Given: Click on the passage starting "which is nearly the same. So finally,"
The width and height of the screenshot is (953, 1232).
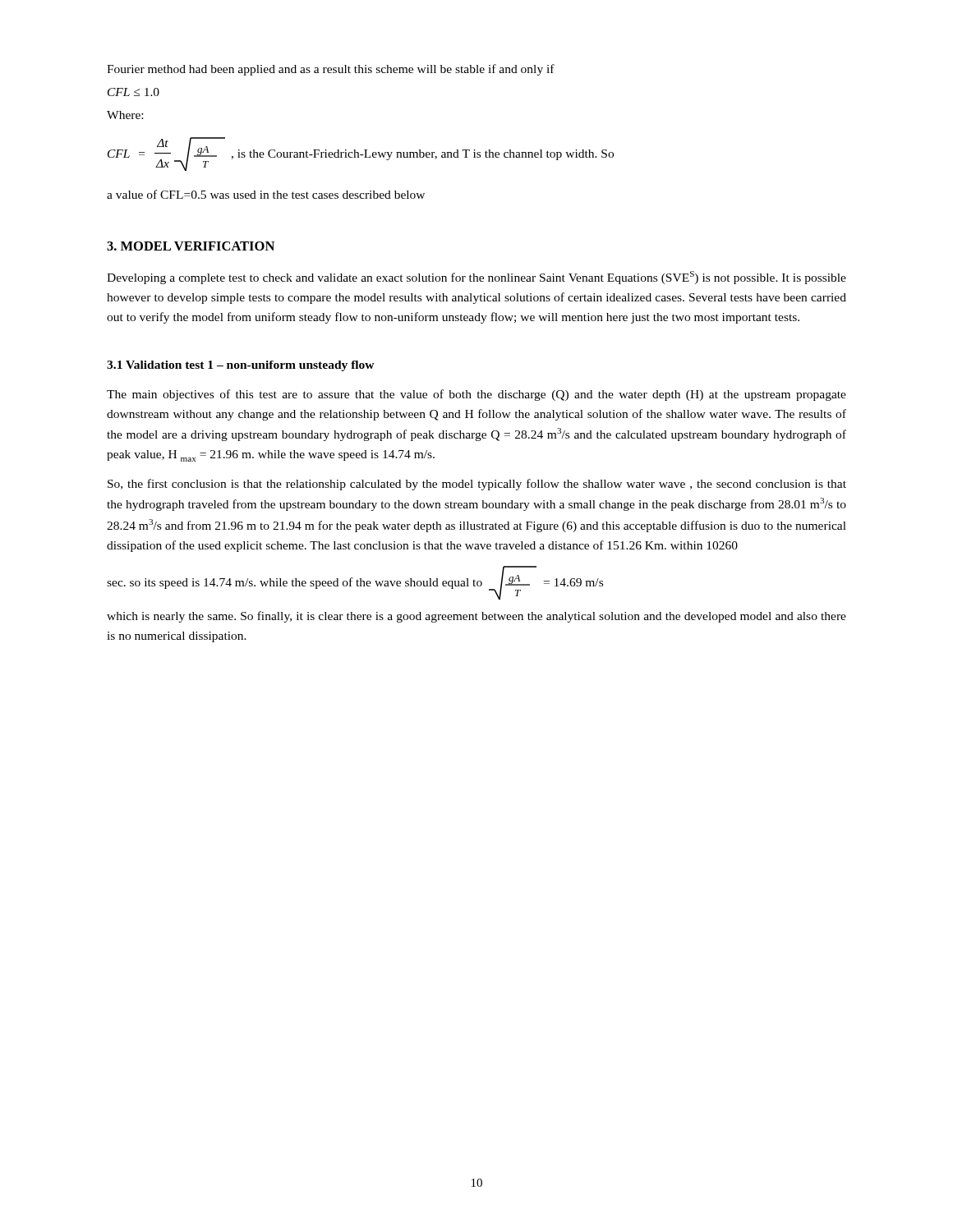Looking at the screenshot, I should tap(476, 625).
